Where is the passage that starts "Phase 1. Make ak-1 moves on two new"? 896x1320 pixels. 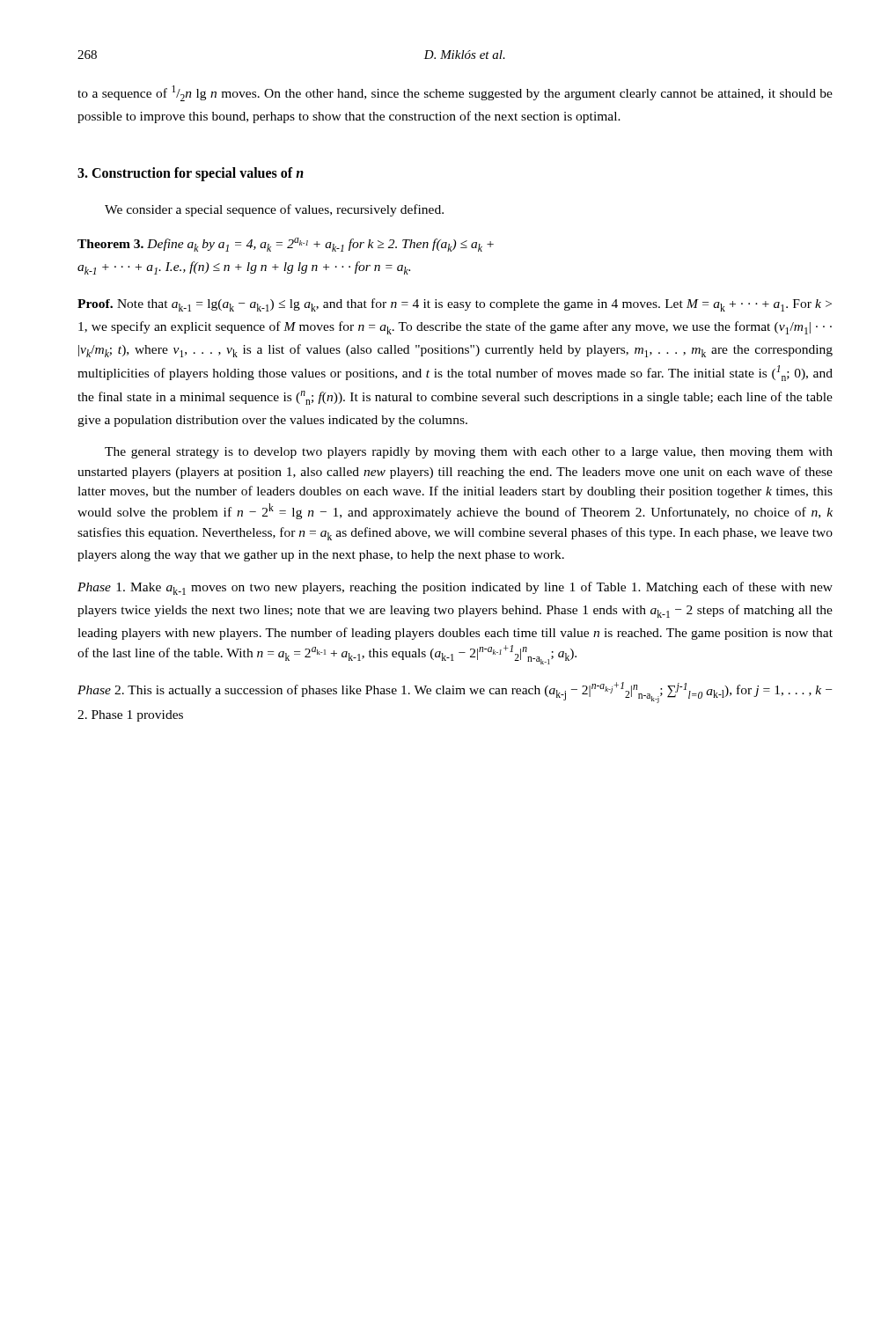pos(455,622)
